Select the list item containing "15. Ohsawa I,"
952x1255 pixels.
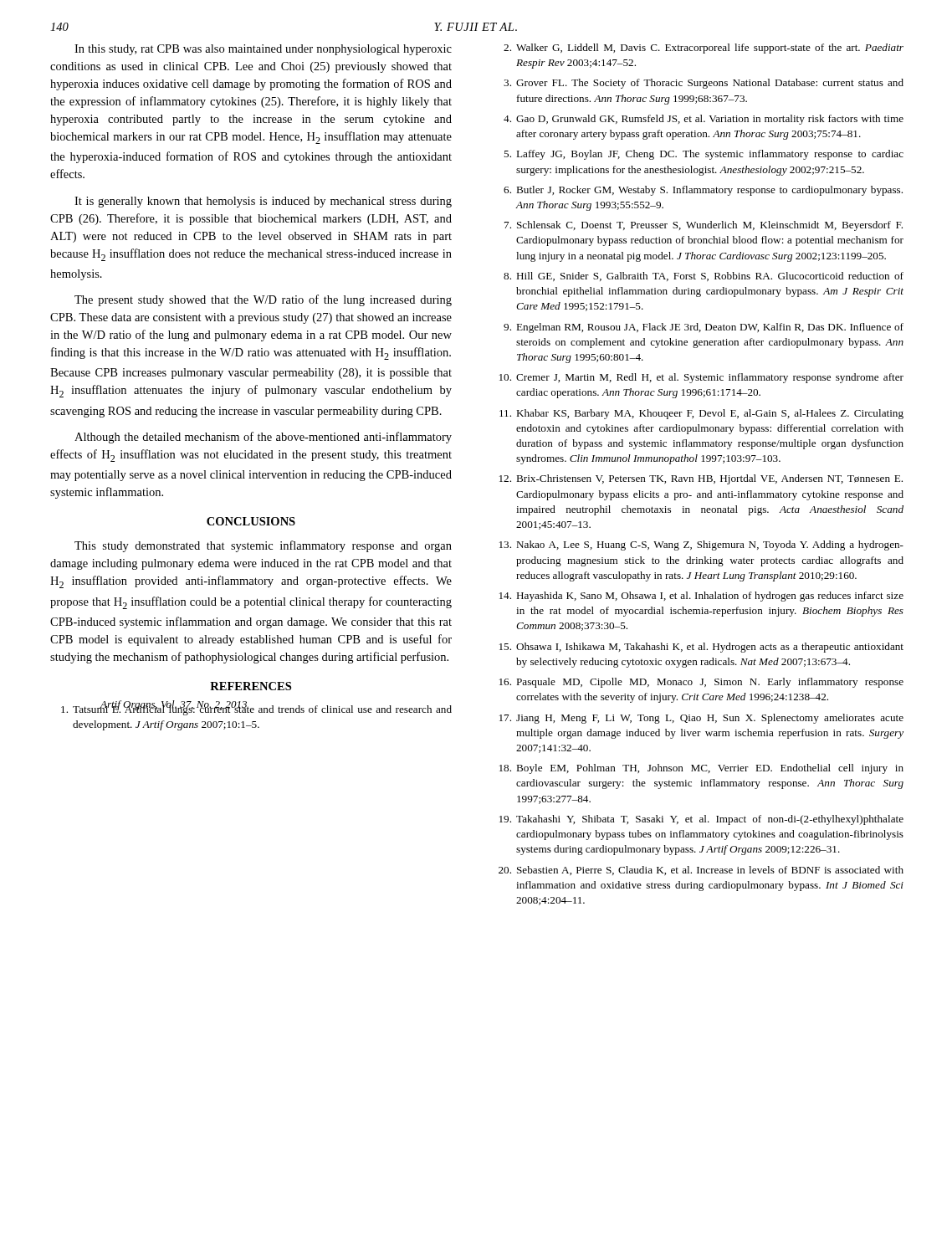699,654
